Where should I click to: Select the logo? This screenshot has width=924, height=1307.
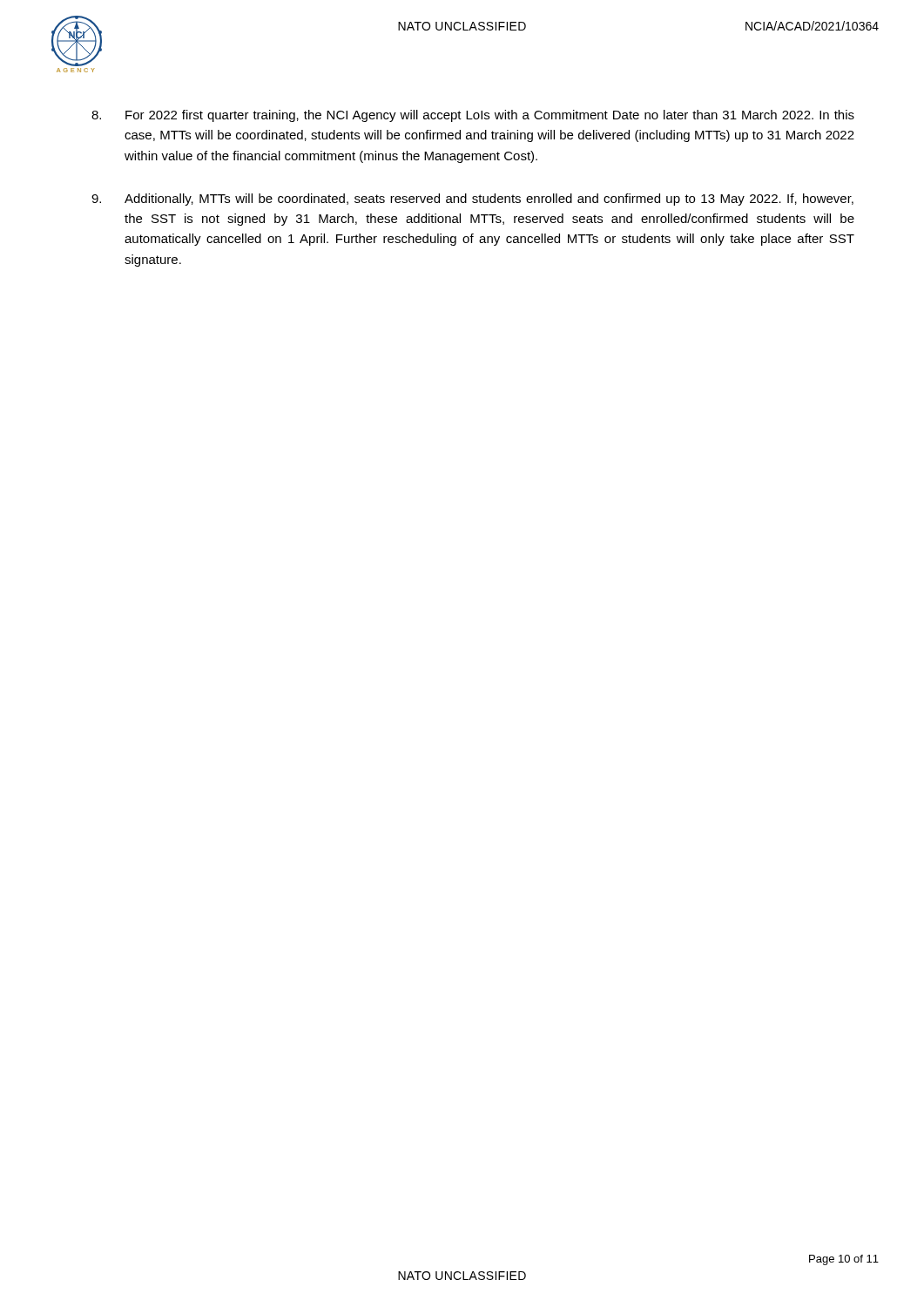77,44
